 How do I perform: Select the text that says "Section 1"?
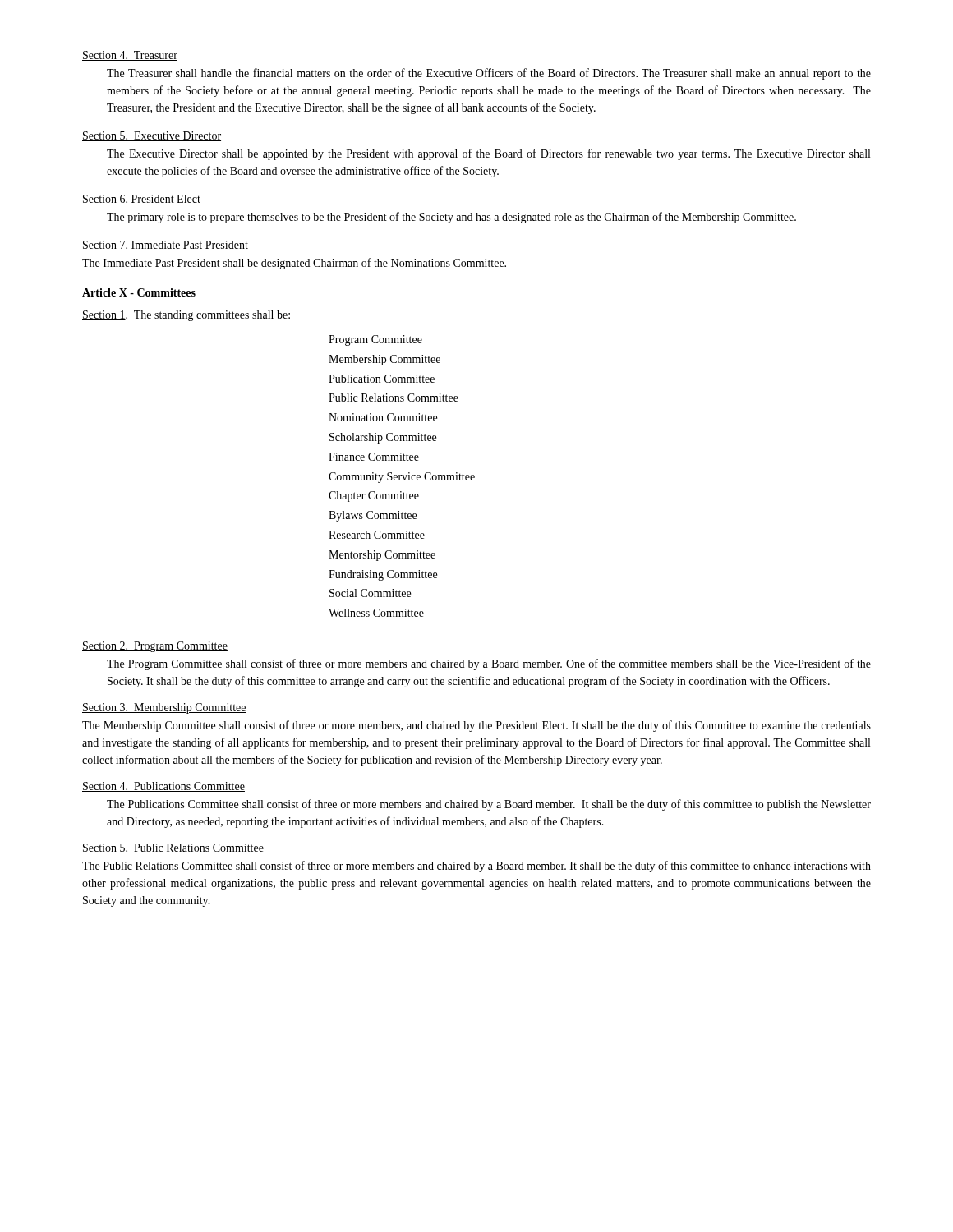104,315
